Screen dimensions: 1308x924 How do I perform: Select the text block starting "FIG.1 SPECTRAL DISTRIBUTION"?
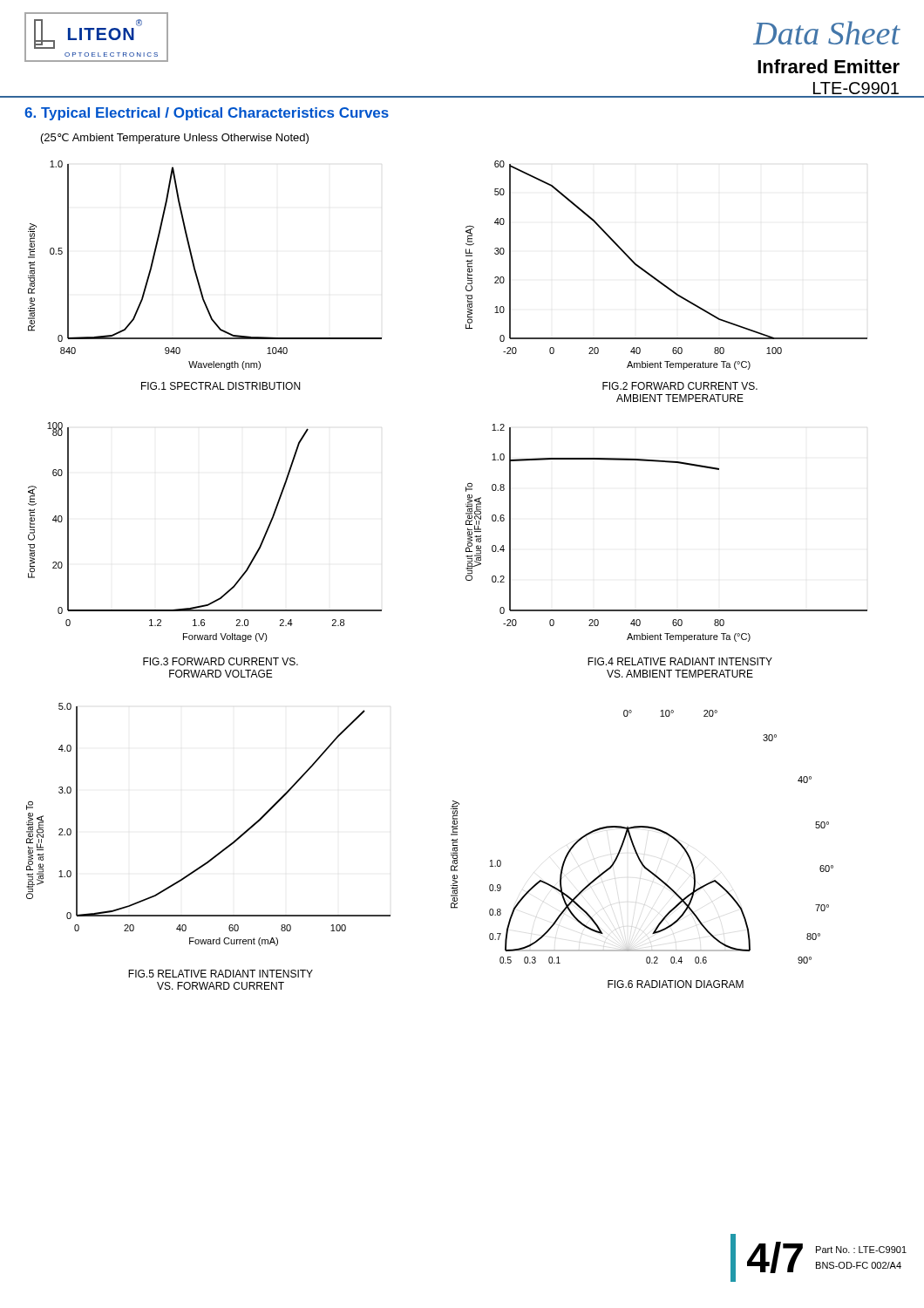pyautogui.click(x=221, y=386)
